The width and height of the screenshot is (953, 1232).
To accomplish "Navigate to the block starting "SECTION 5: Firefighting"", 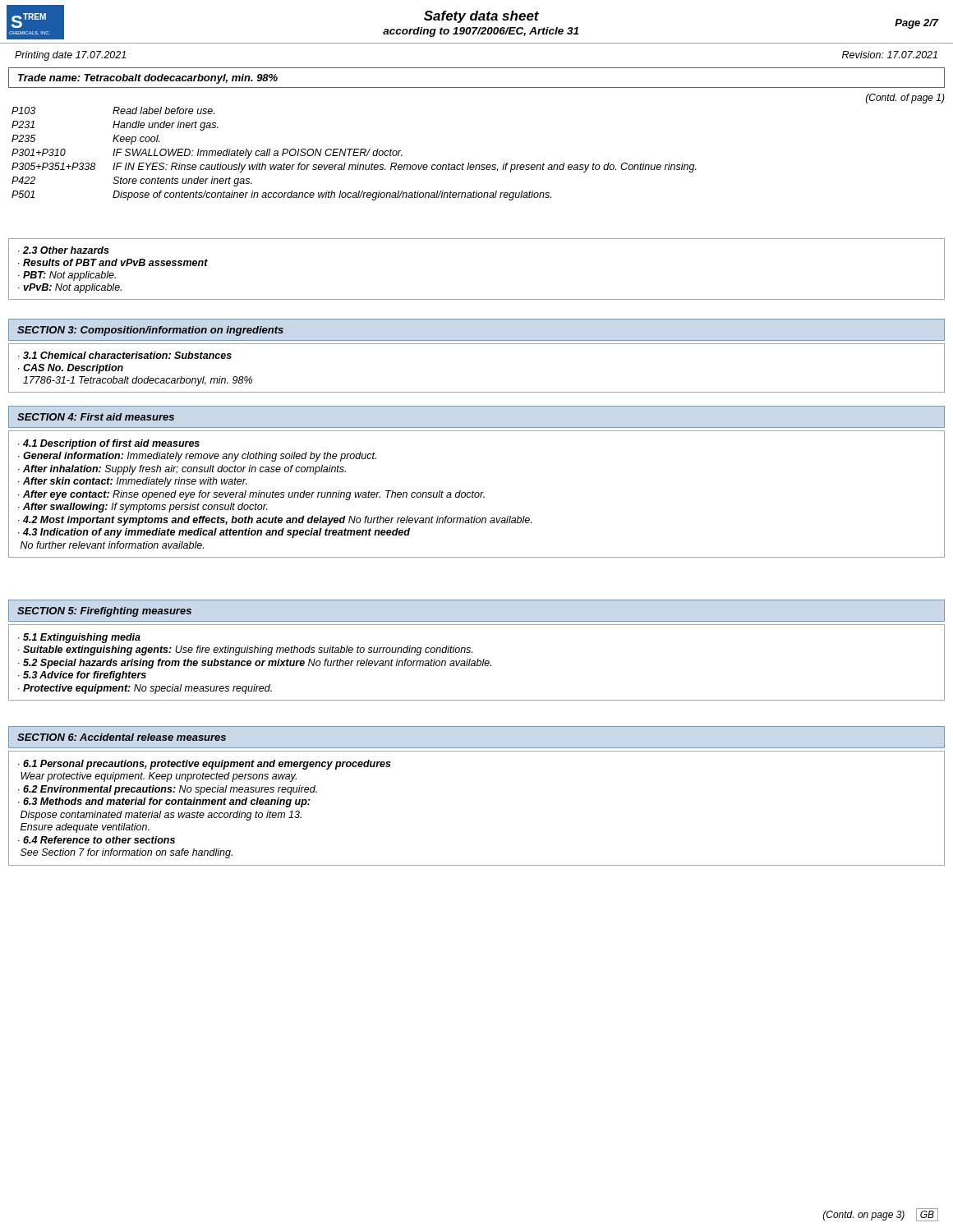I will tap(104, 611).
